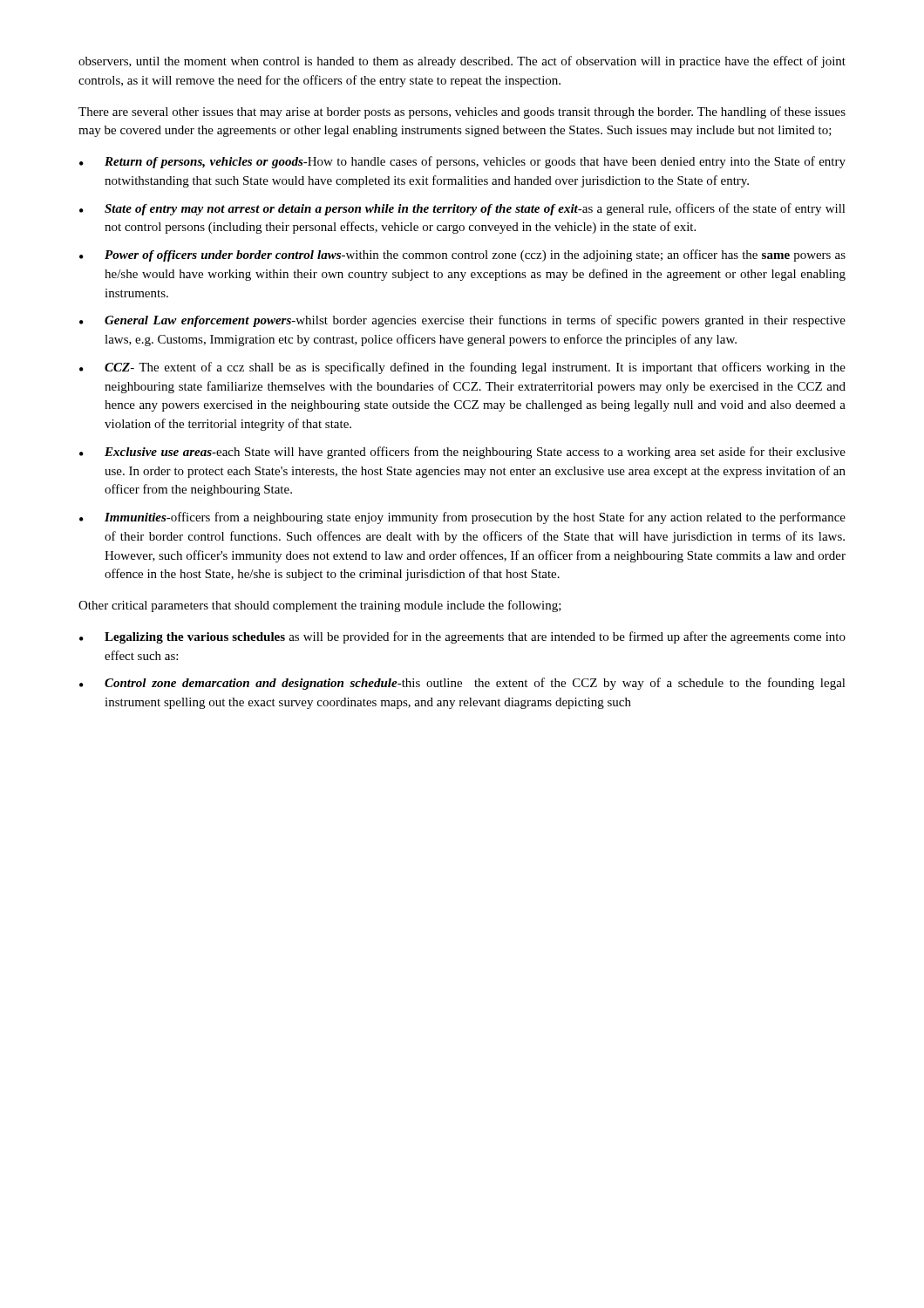924x1308 pixels.
Task: Locate the region starting "• CCZ- The"
Action: [462, 396]
